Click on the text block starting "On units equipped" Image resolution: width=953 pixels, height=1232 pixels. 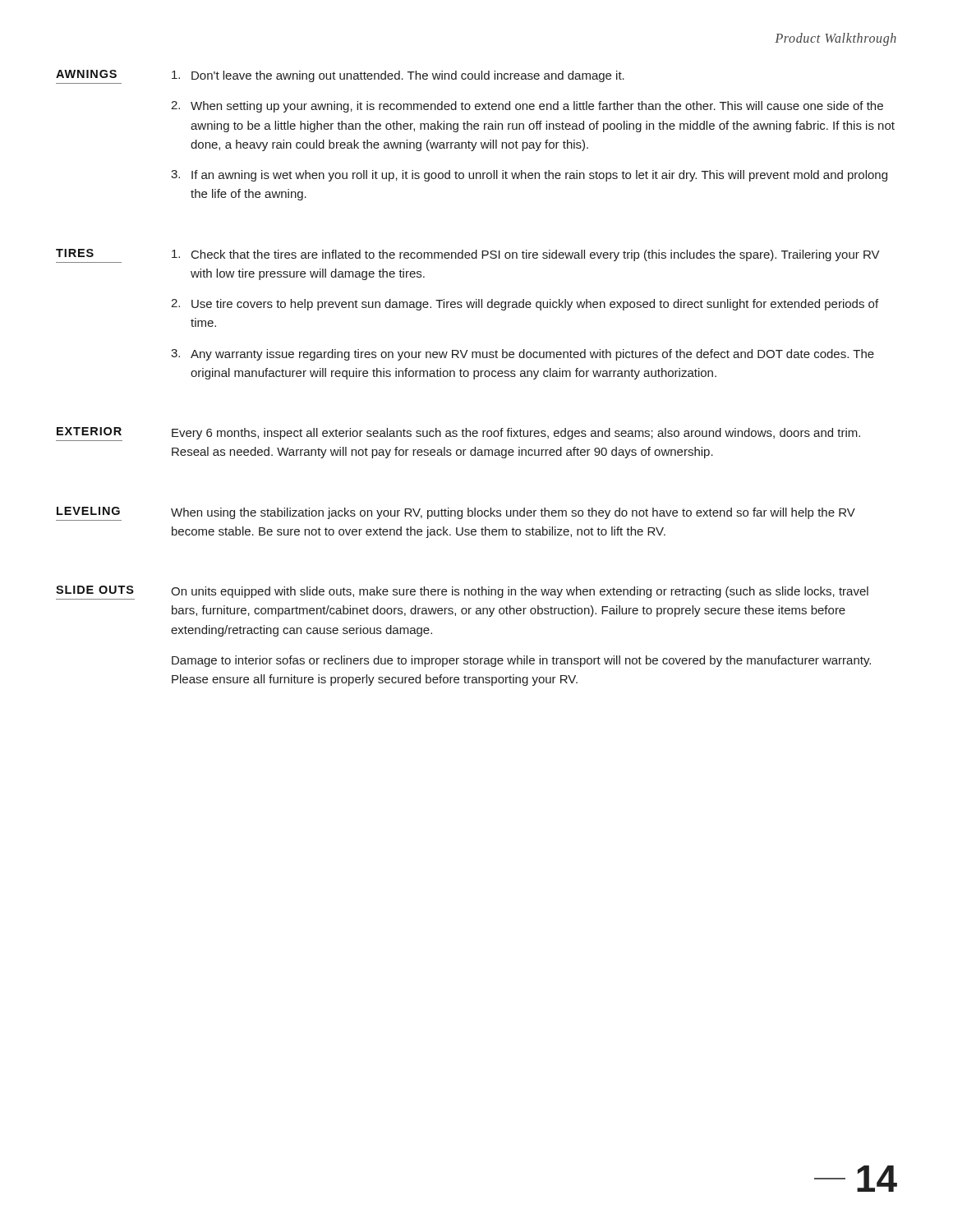(x=520, y=610)
